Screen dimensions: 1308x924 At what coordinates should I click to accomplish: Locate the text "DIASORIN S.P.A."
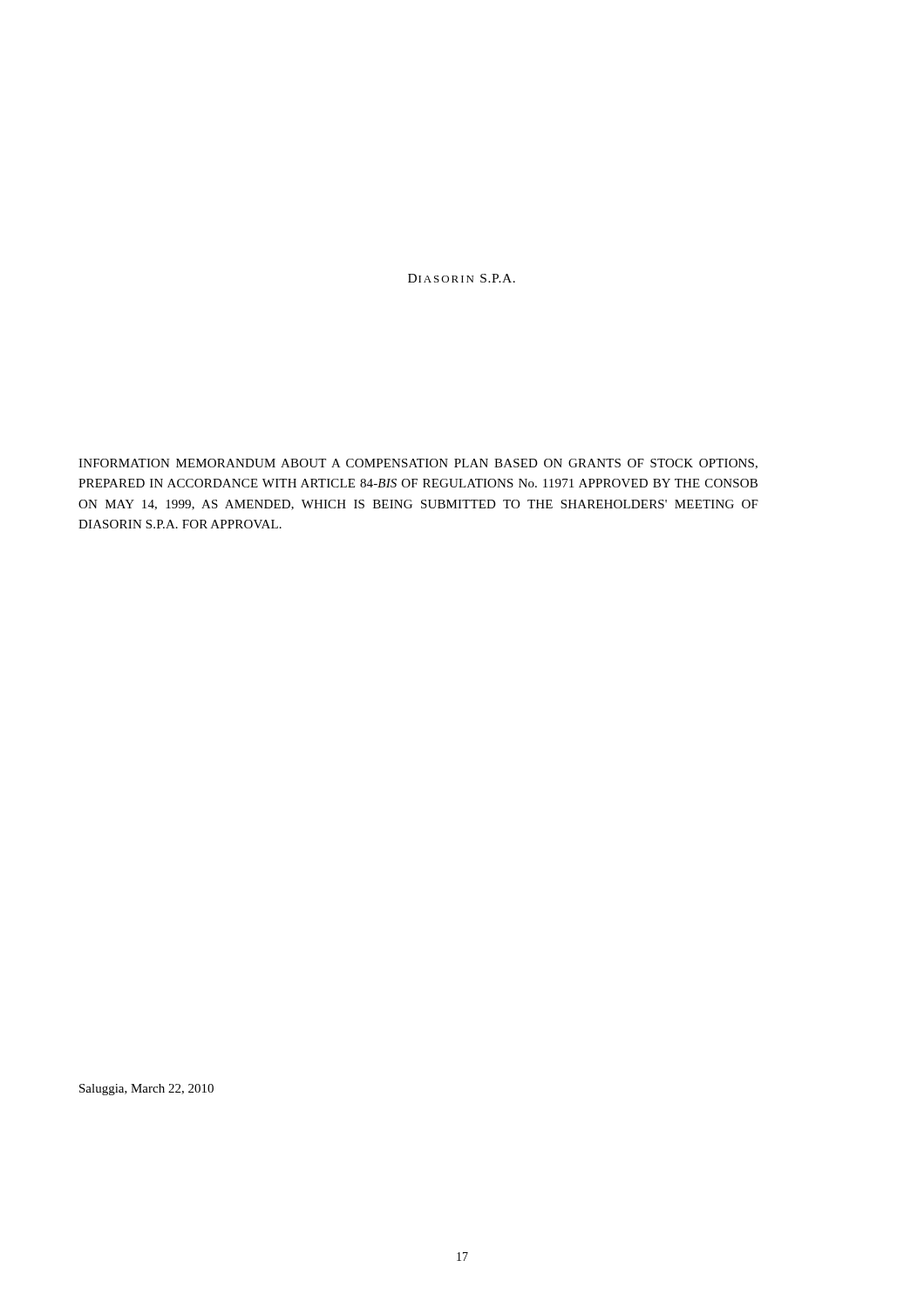click(462, 278)
